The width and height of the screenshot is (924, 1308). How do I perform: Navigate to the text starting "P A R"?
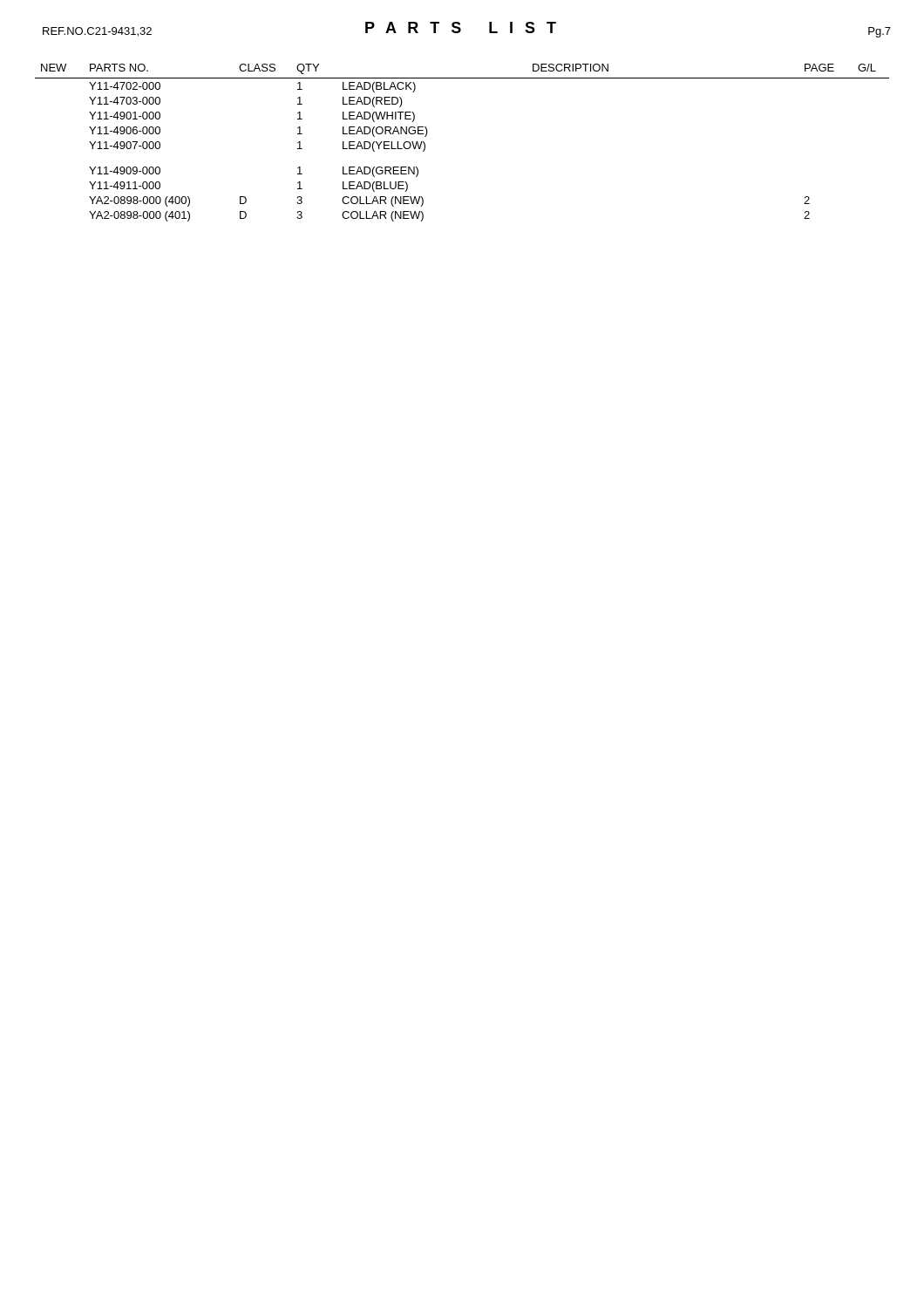point(462,28)
